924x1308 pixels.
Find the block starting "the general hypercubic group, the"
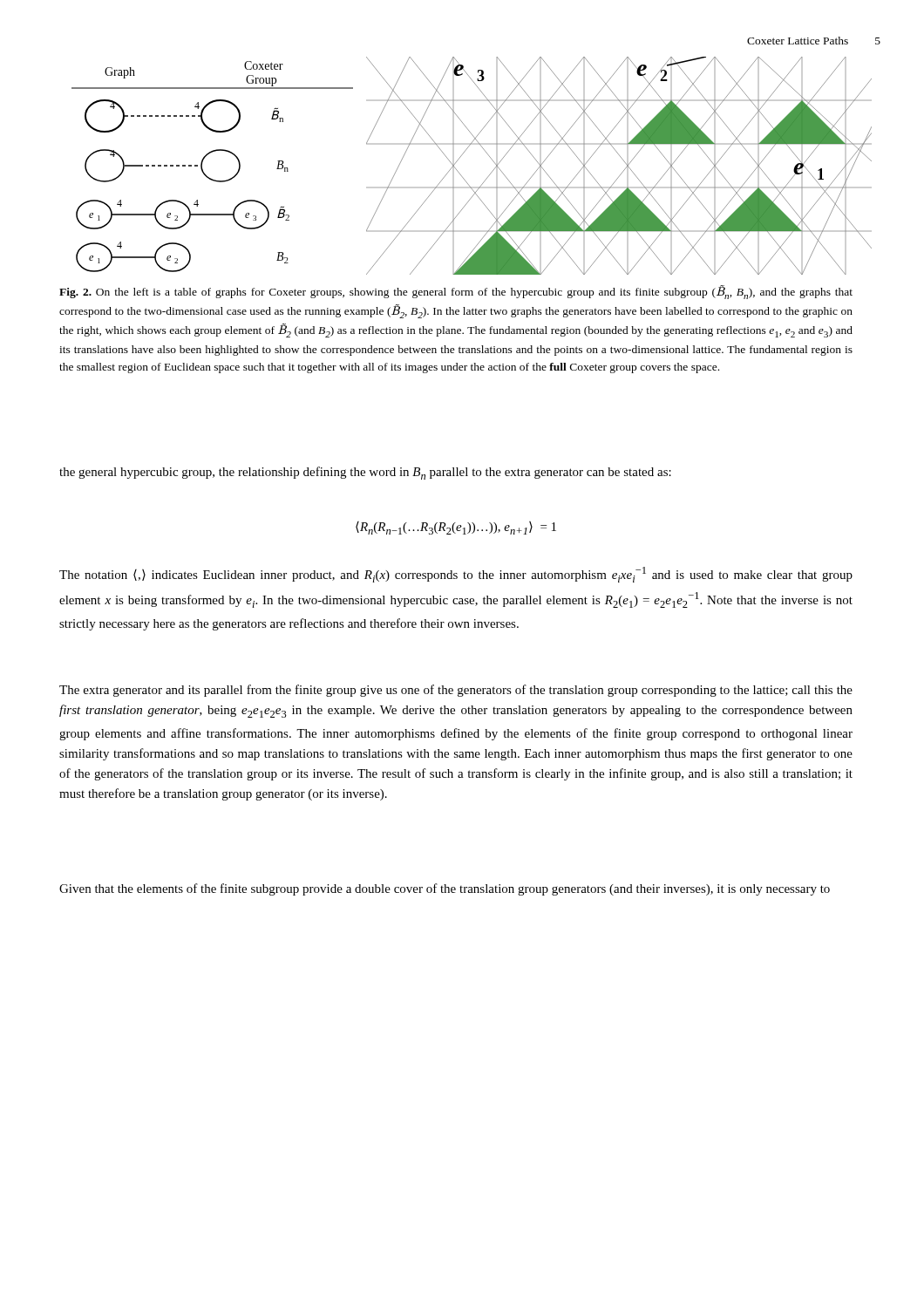click(366, 473)
